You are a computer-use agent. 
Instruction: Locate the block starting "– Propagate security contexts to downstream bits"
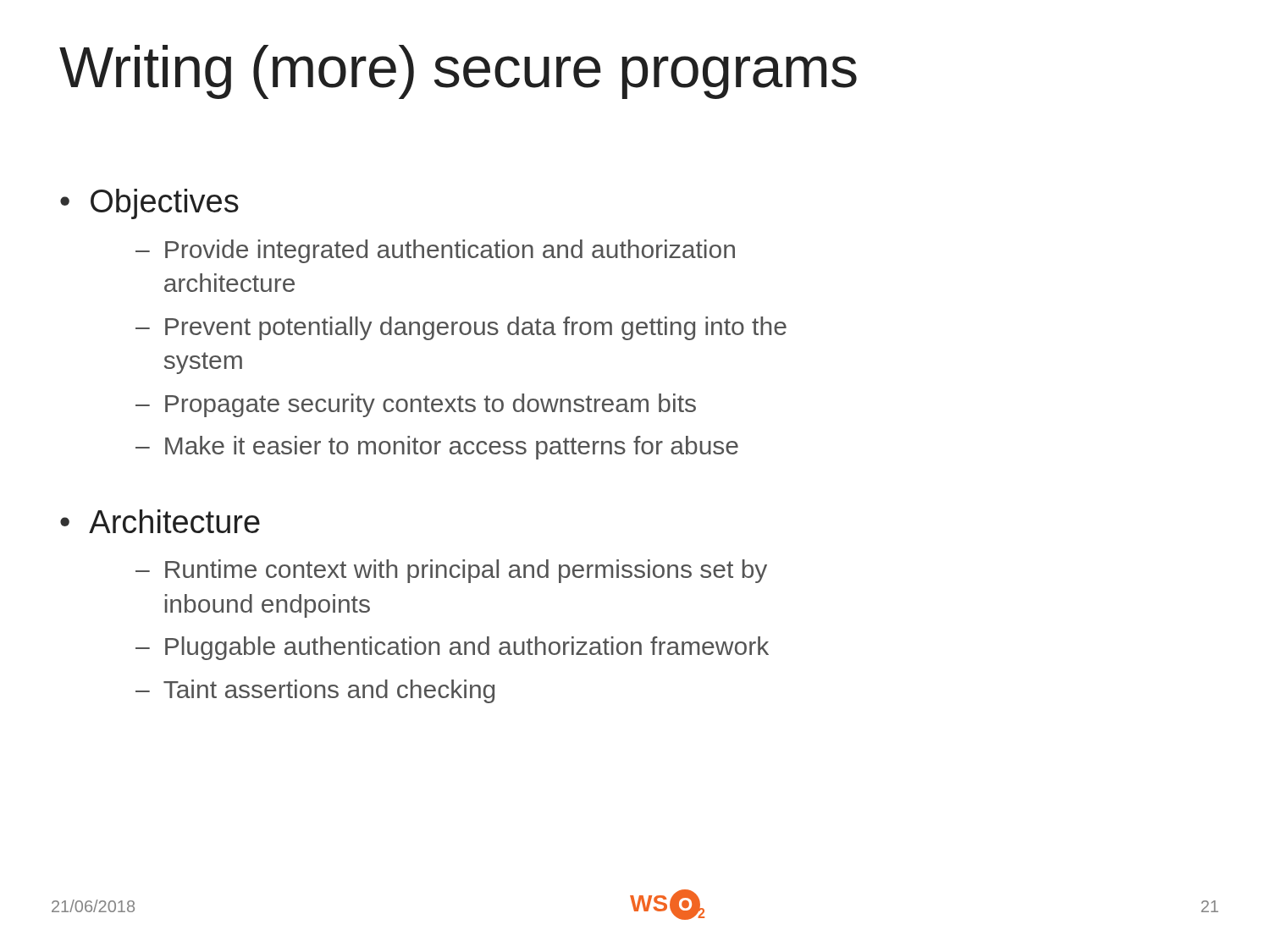tap(416, 403)
